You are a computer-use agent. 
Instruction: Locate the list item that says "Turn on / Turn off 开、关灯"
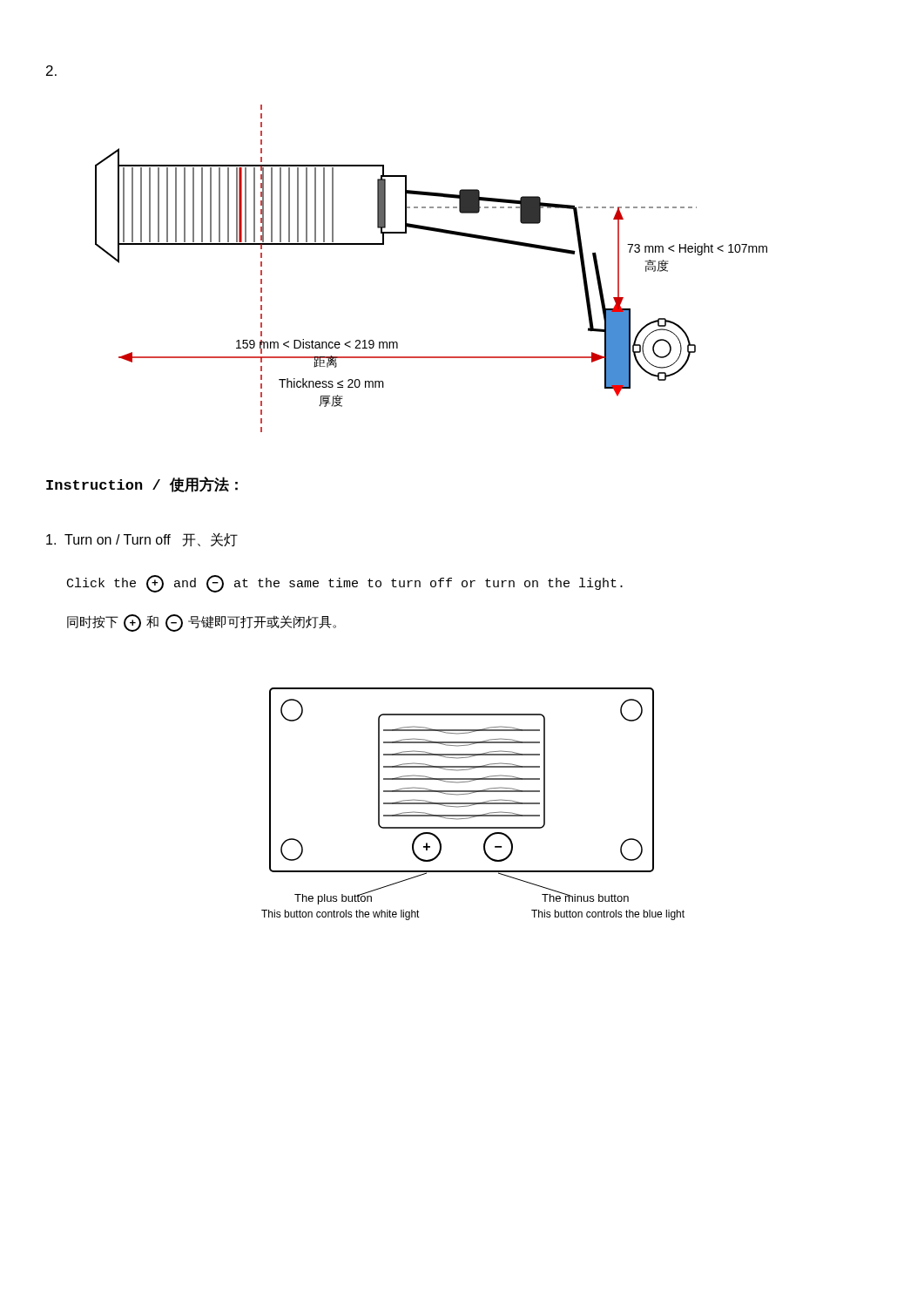142,540
